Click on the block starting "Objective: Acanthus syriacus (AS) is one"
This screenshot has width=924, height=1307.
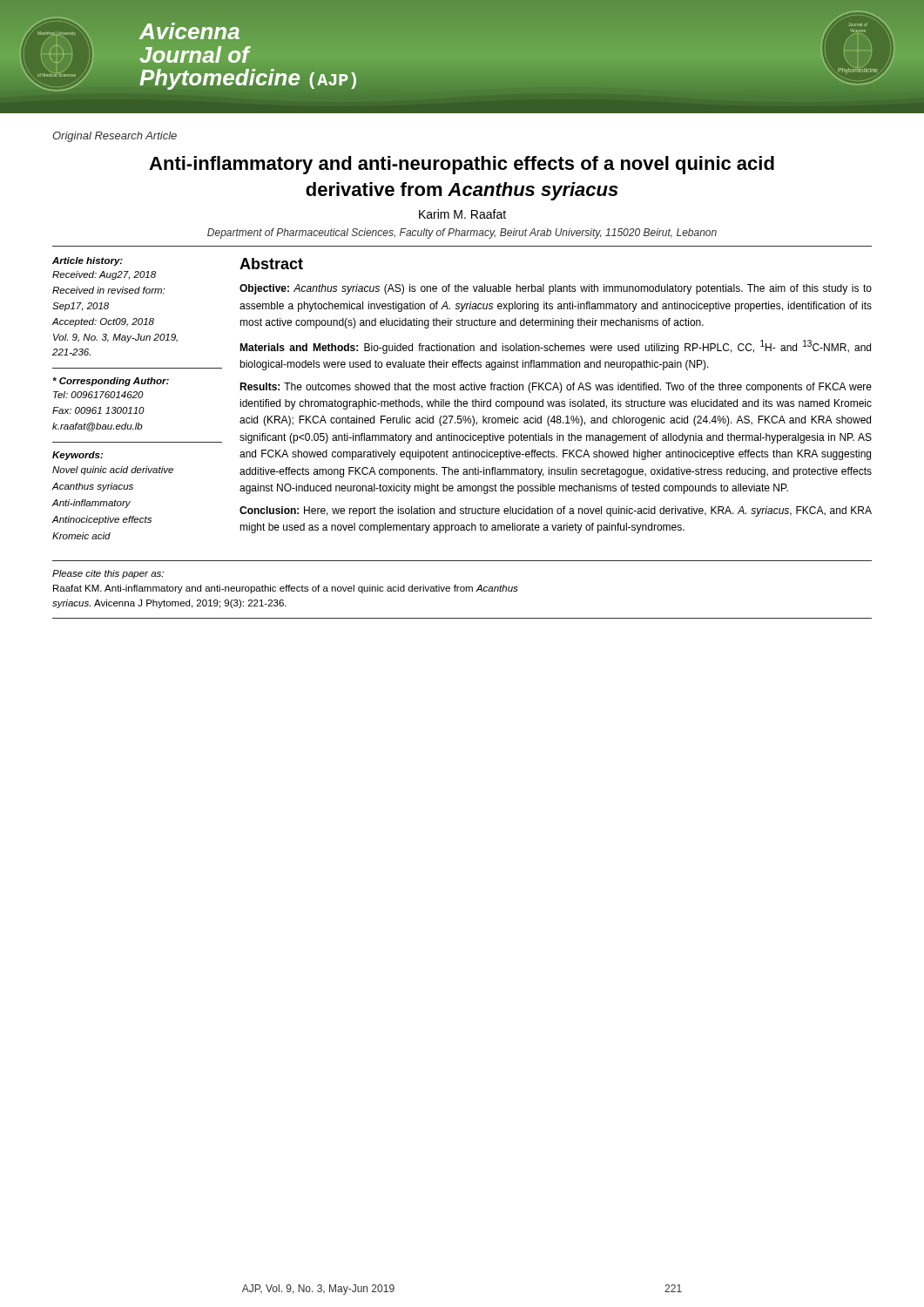click(556, 409)
